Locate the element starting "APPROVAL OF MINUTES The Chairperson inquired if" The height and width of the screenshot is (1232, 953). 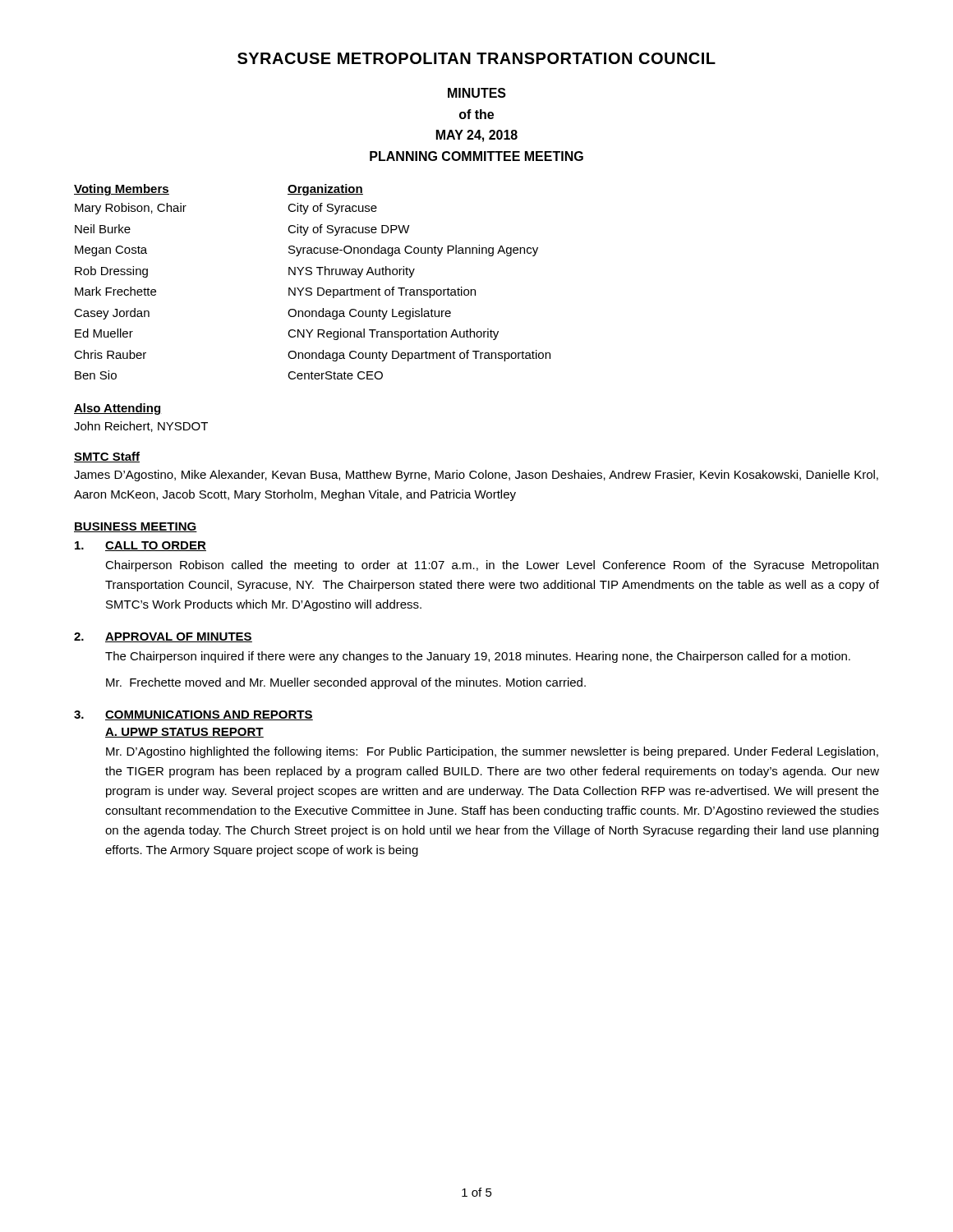click(x=492, y=661)
